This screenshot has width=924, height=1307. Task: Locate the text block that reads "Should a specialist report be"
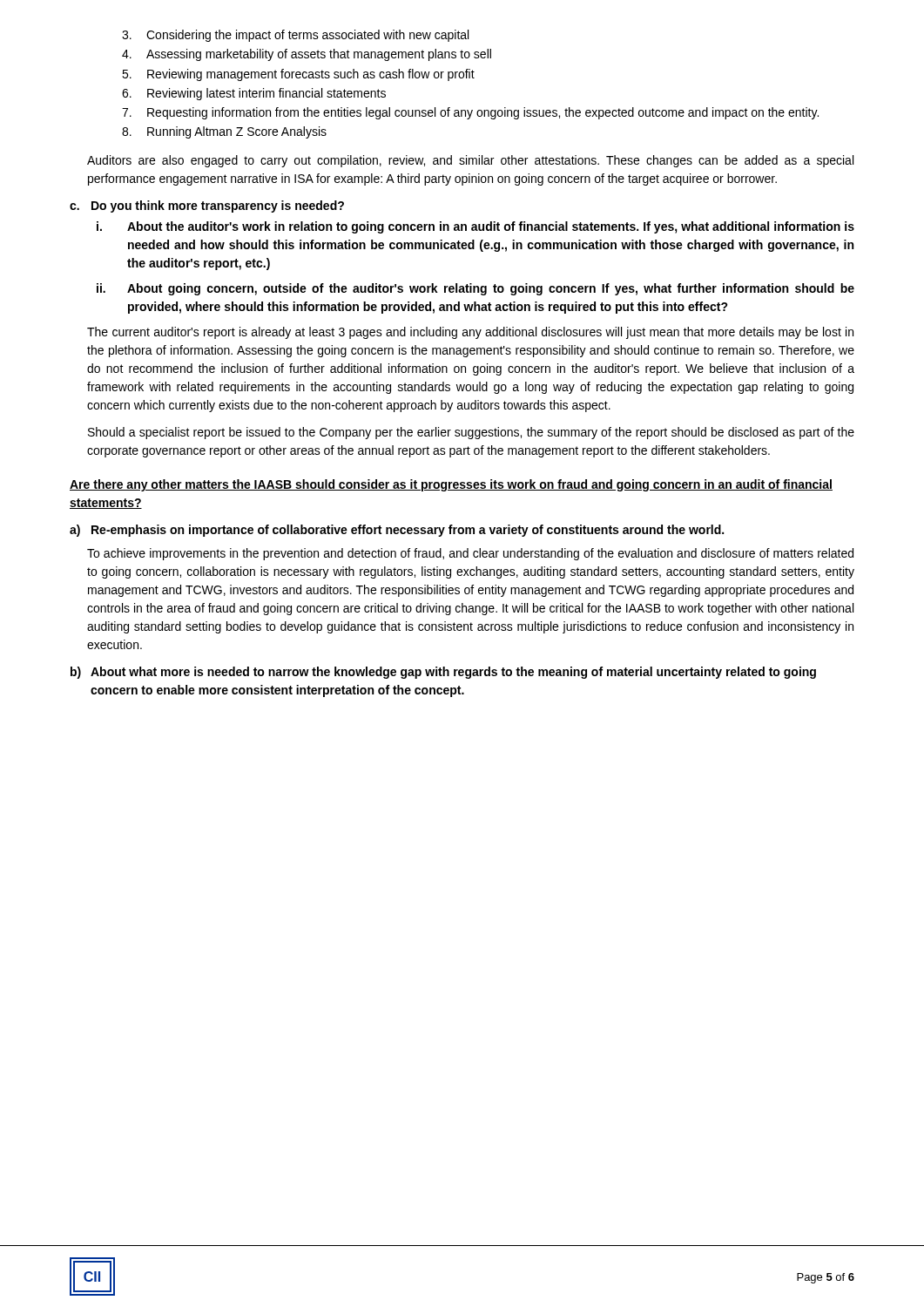[471, 441]
